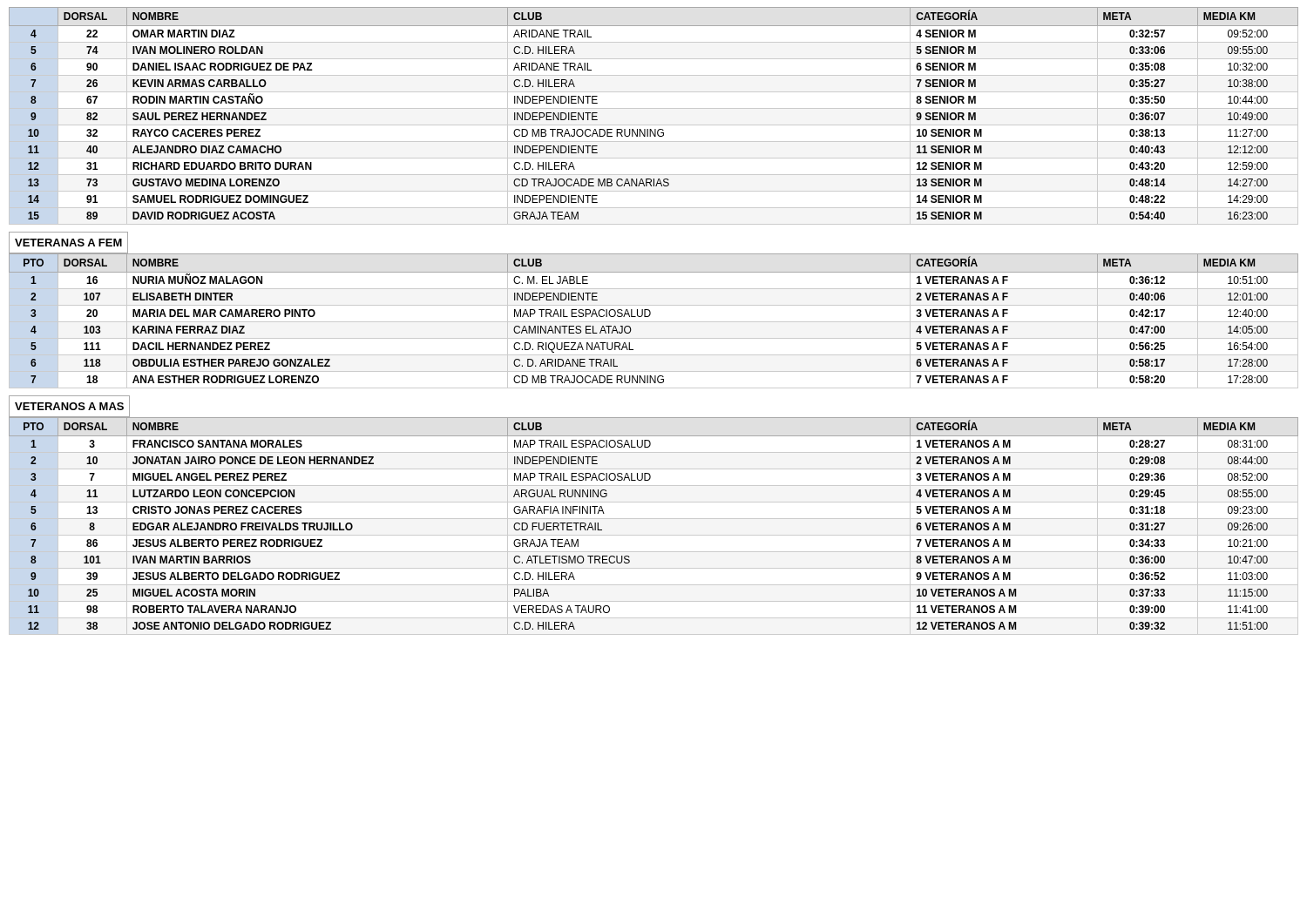Select the section header with the text "VETERANAS A FEM"
Screen dimensions: 924x1307
(x=68, y=243)
